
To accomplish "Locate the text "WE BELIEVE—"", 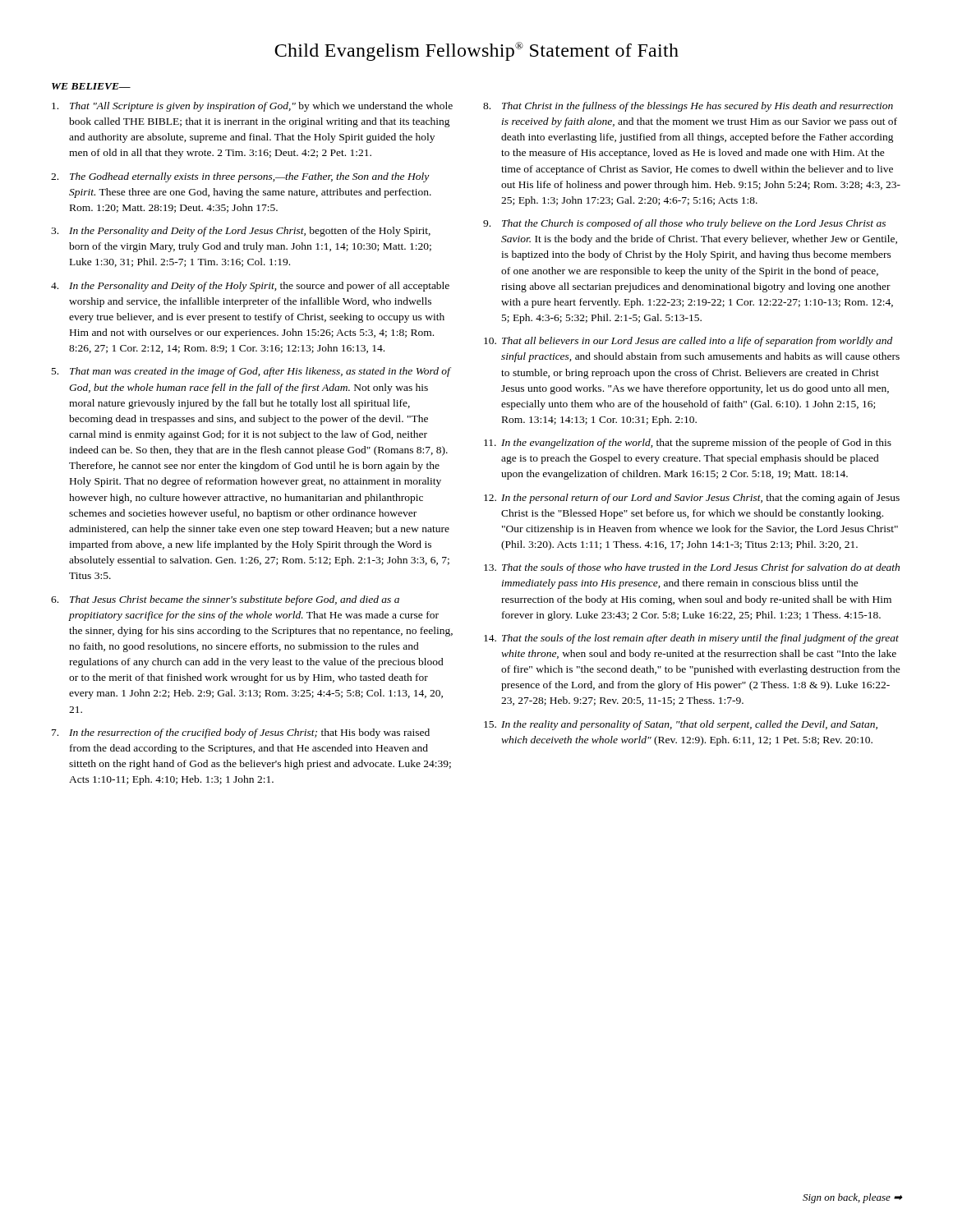I will pos(91,86).
